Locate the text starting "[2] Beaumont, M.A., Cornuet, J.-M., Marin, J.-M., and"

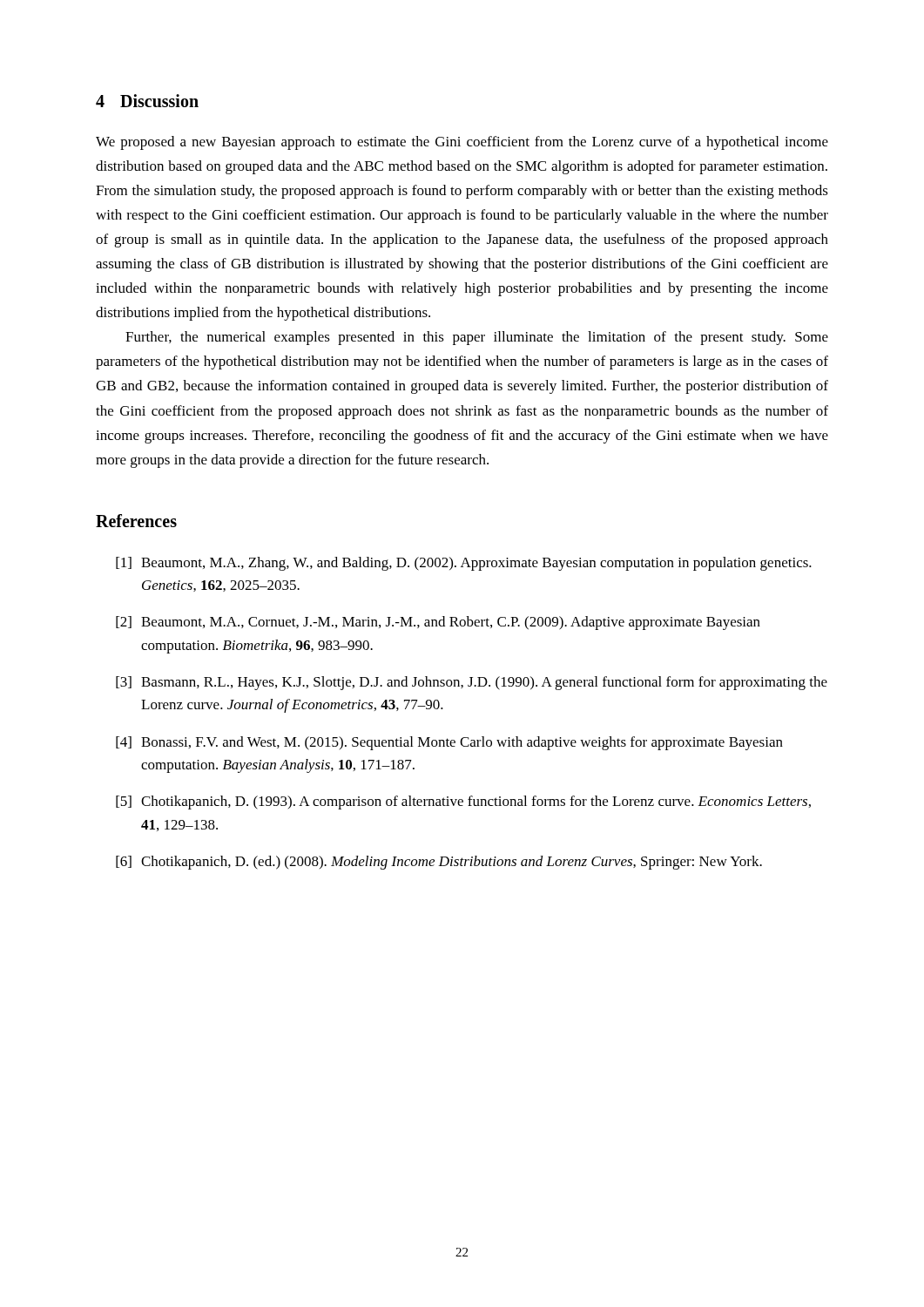point(462,634)
